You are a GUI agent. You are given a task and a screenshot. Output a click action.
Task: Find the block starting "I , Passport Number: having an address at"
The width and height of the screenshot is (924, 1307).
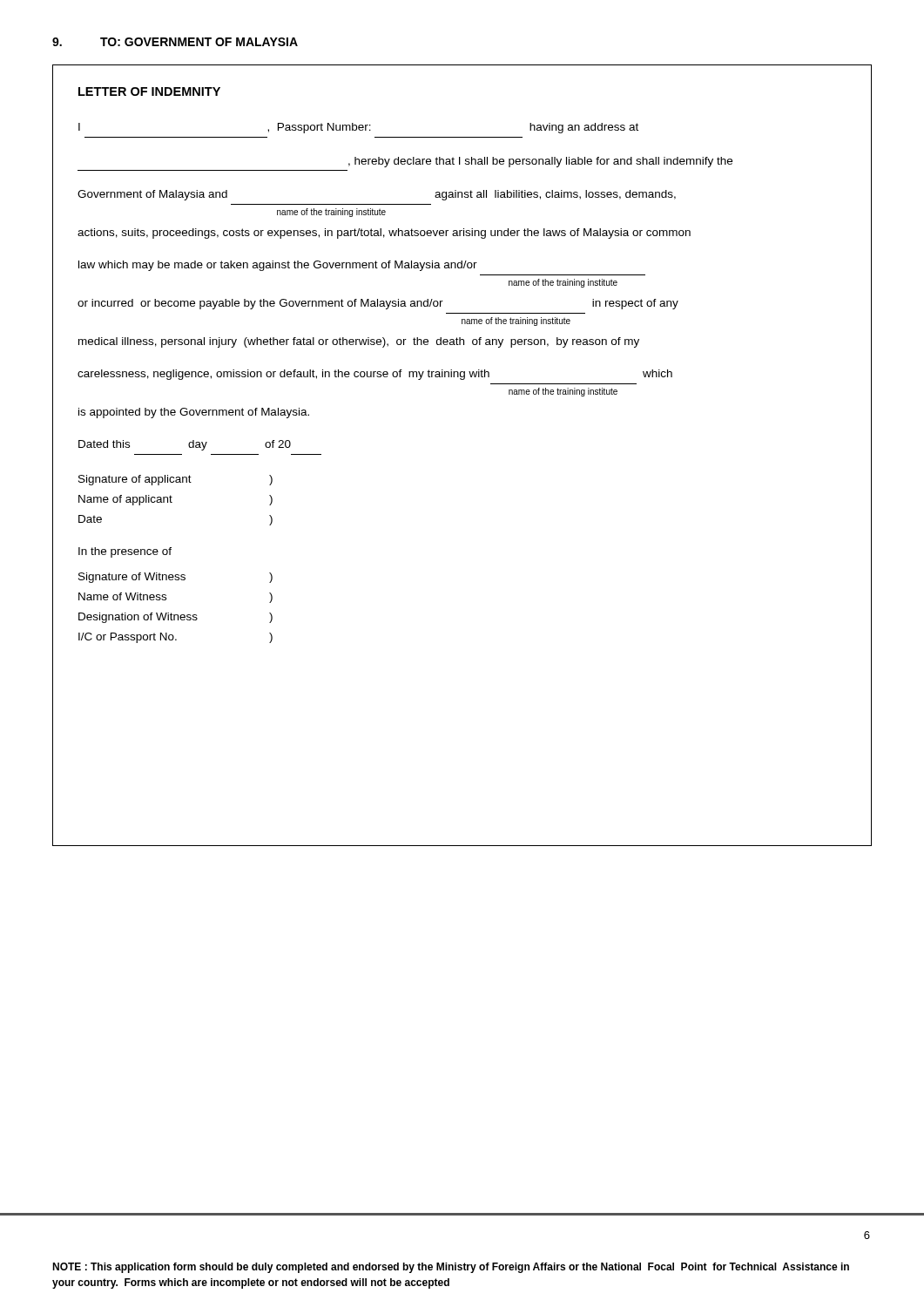click(x=358, y=127)
